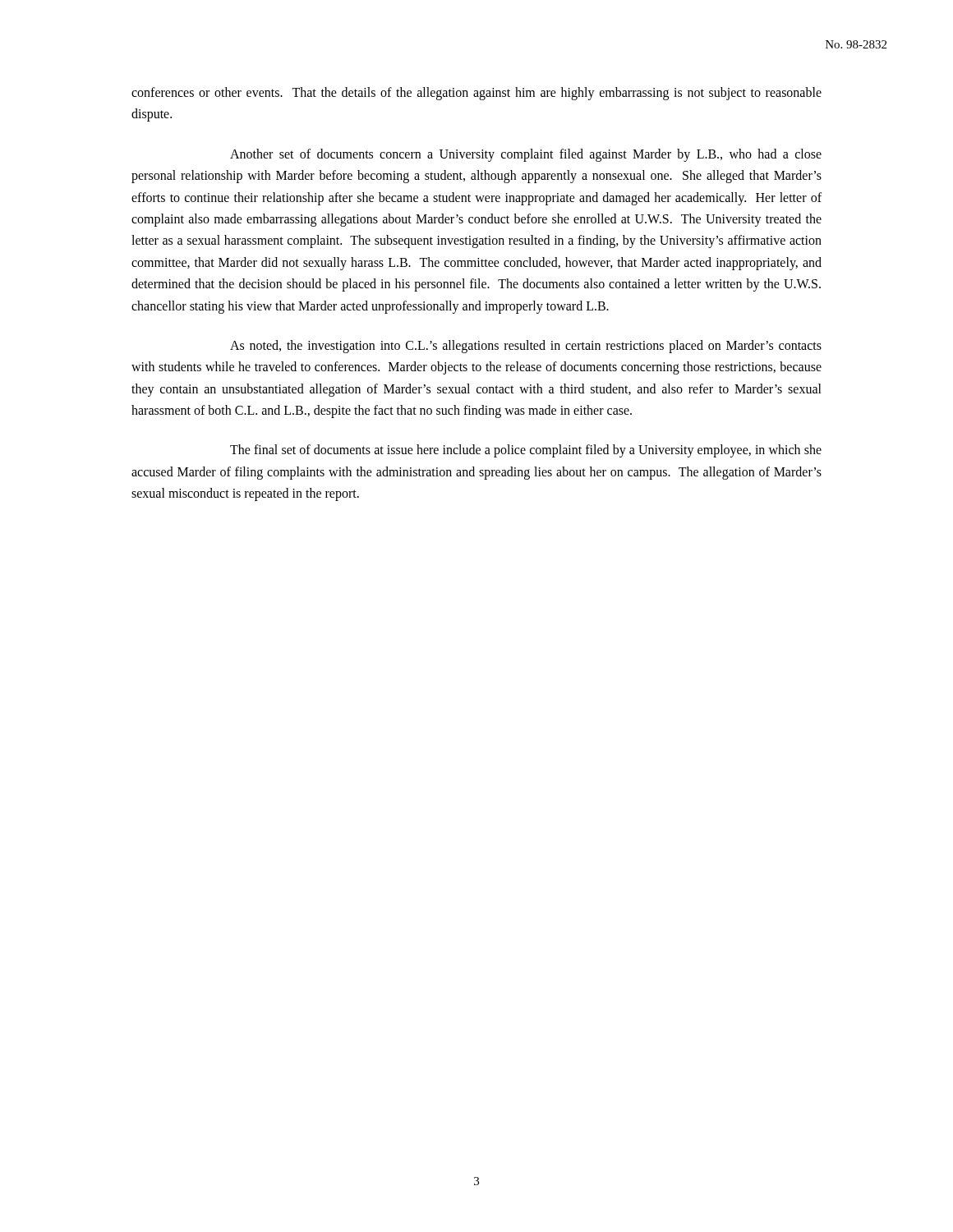This screenshot has width=953, height=1232.
Task: Navigate to the passage starting "Another set of documents concern a University complaint"
Action: 476,230
